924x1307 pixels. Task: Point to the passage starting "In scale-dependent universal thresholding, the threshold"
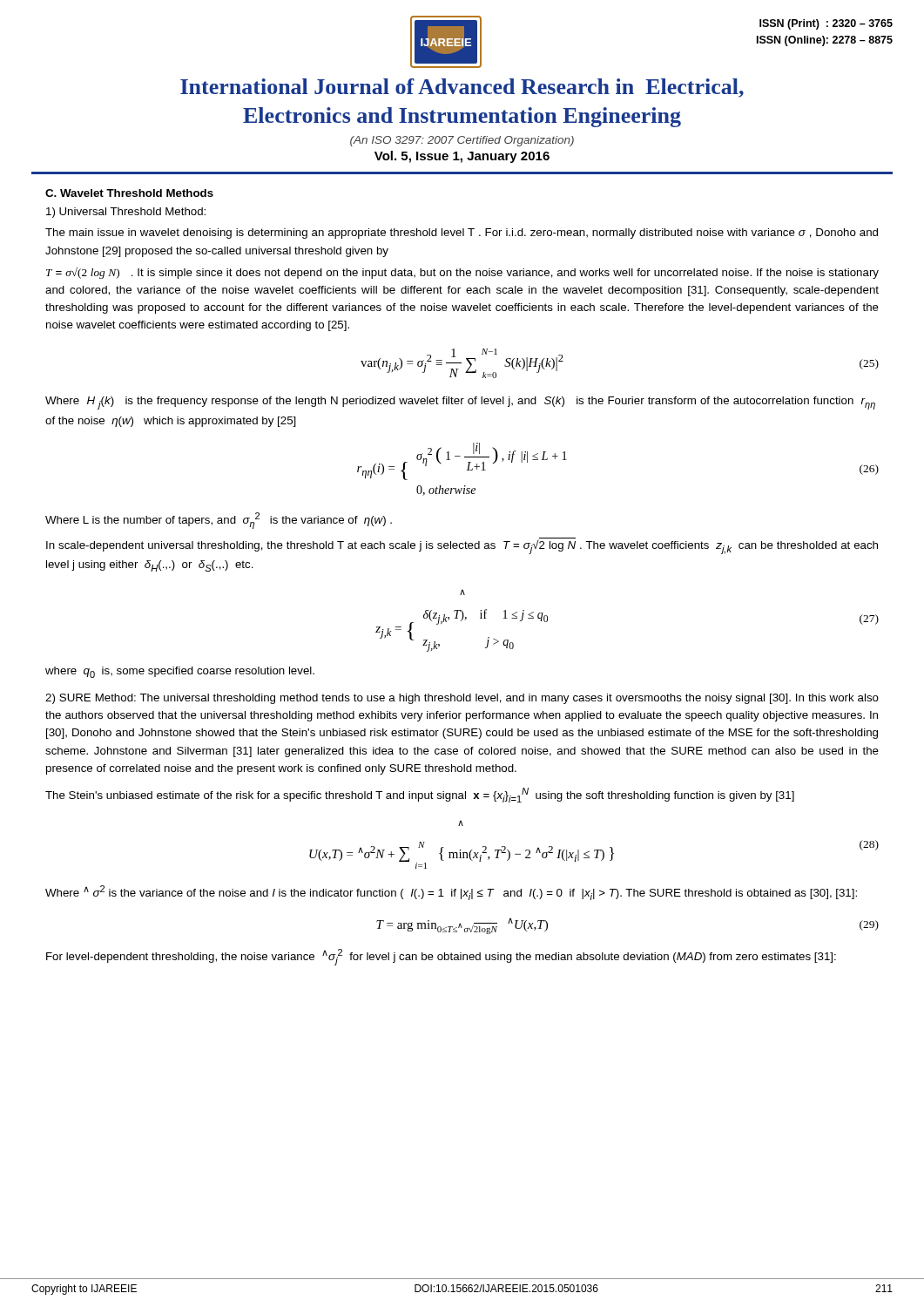[462, 555]
